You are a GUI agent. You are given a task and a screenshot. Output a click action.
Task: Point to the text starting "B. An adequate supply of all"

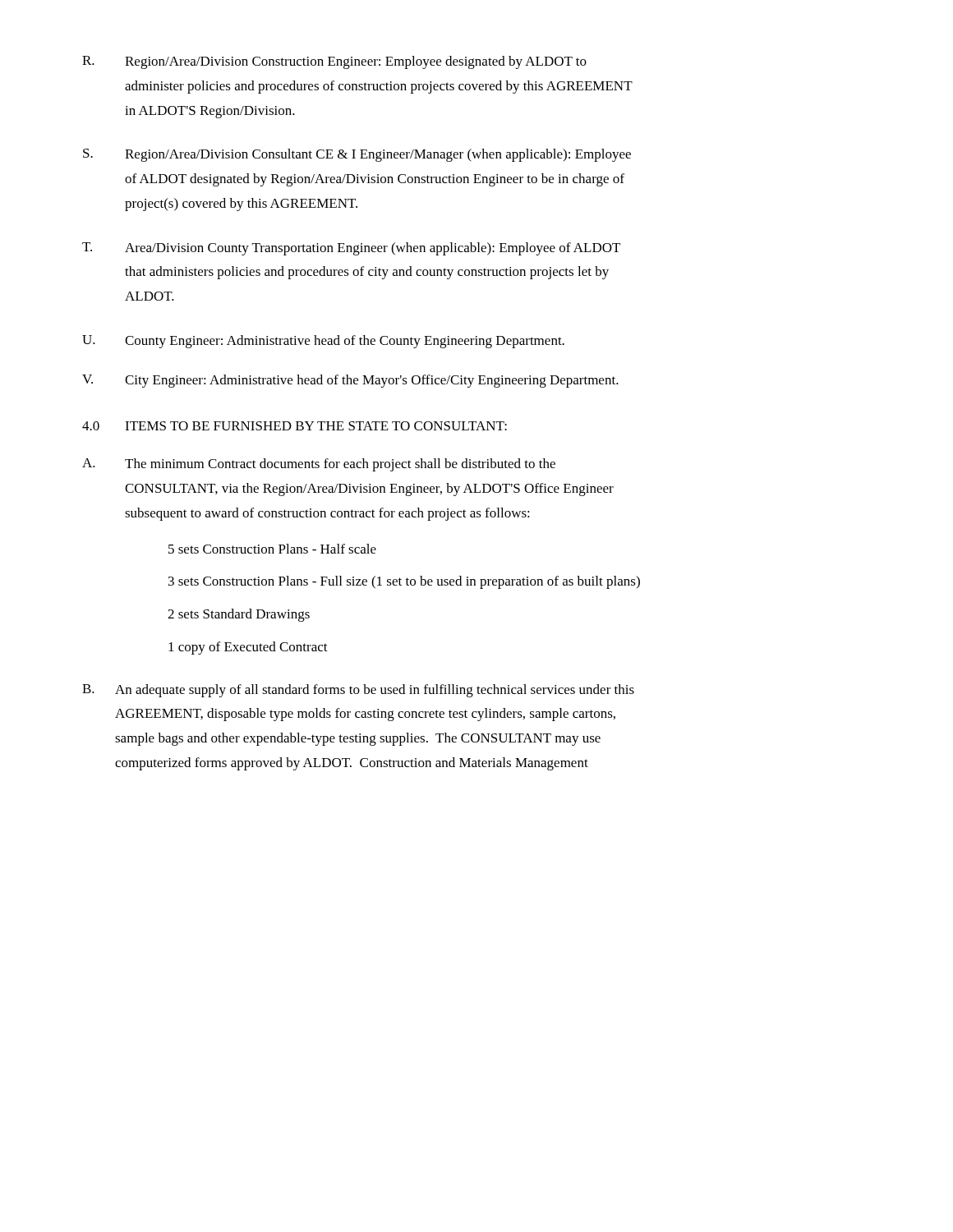(x=485, y=726)
